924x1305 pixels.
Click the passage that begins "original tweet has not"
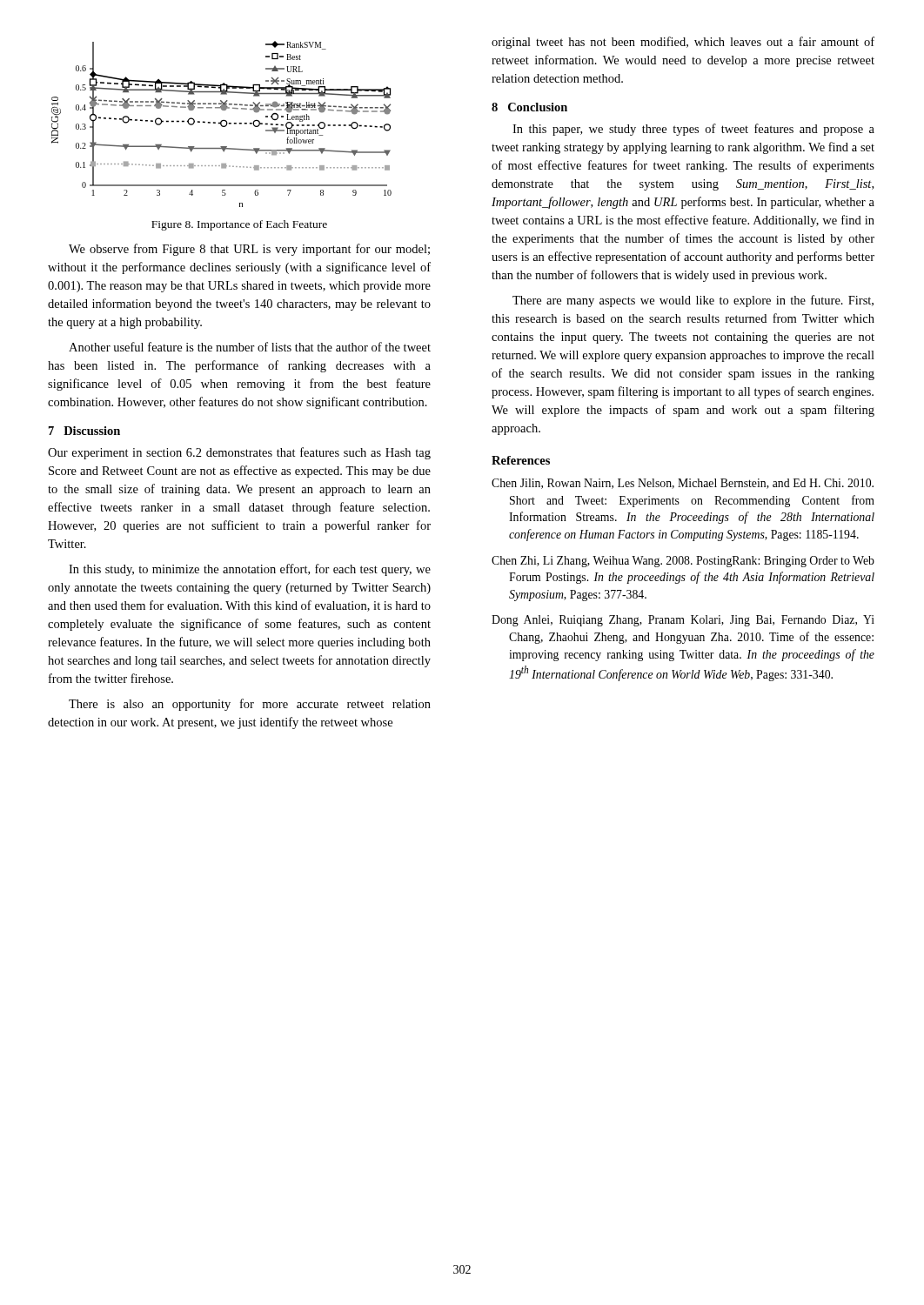tap(683, 60)
